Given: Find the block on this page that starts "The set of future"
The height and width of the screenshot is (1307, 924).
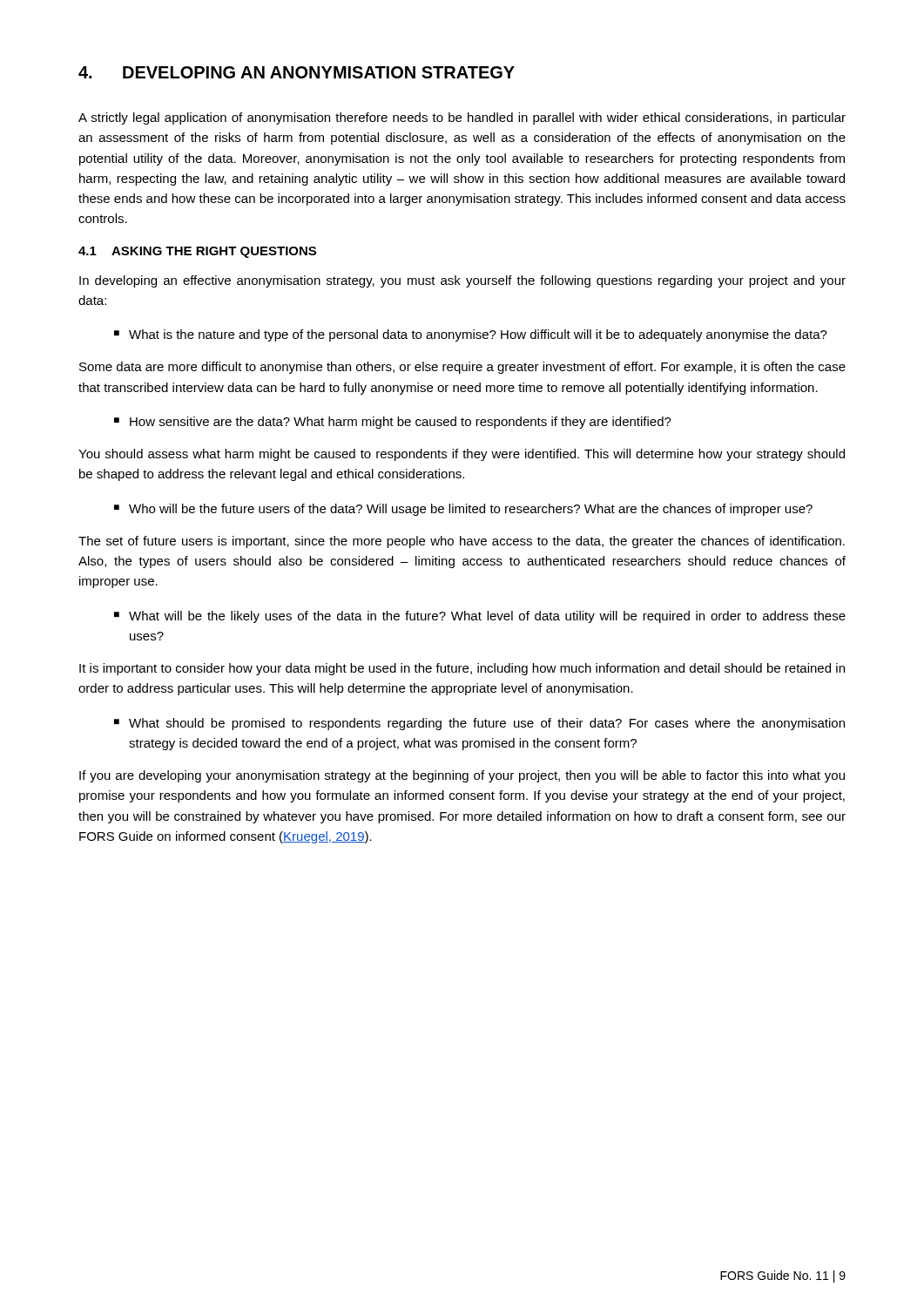Looking at the screenshot, I should pyautogui.click(x=462, y=561).
